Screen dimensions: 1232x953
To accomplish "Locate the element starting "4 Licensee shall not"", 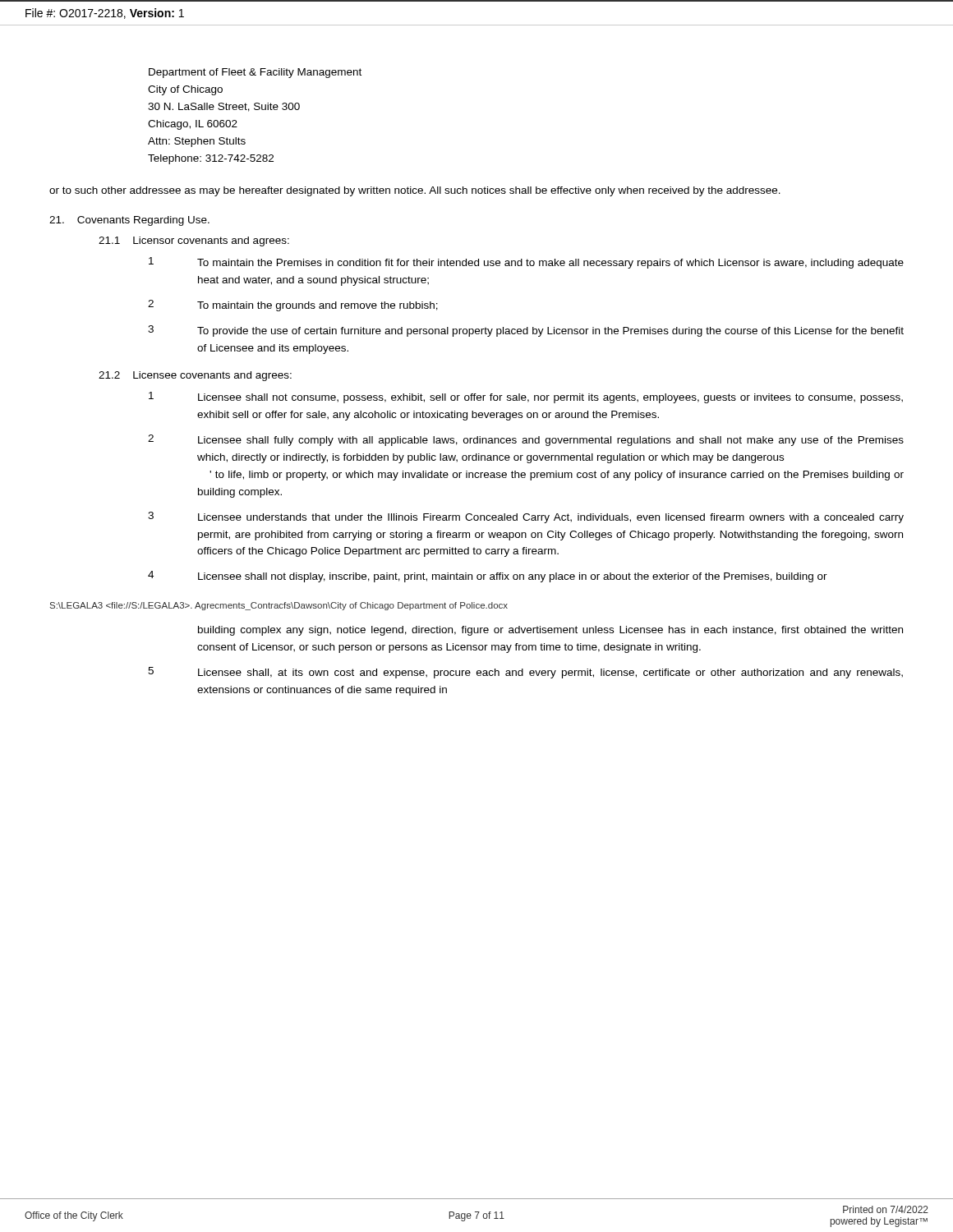I will [526, 577].
